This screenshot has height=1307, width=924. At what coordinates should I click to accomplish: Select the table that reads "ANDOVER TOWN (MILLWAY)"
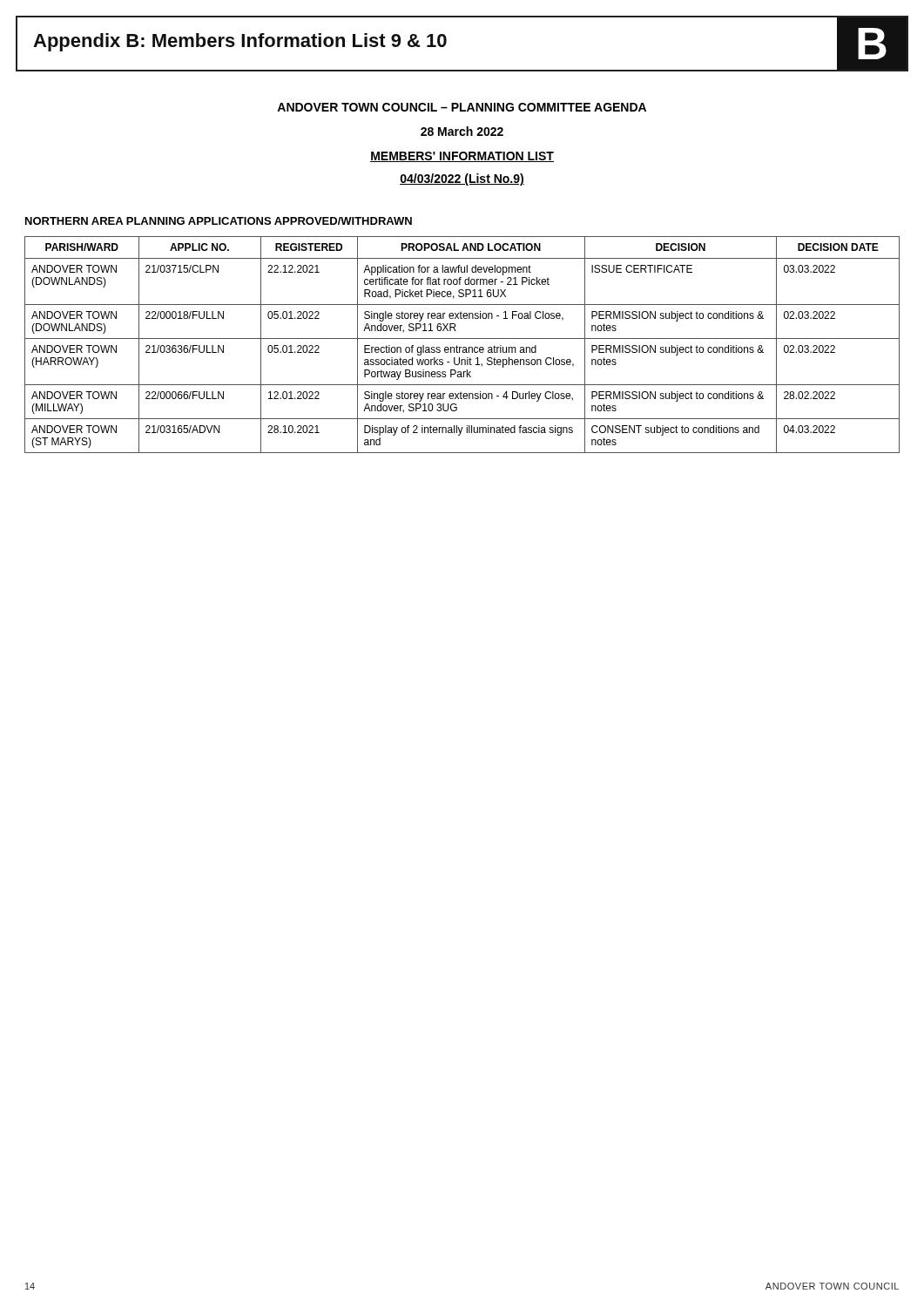click(462, 345)
